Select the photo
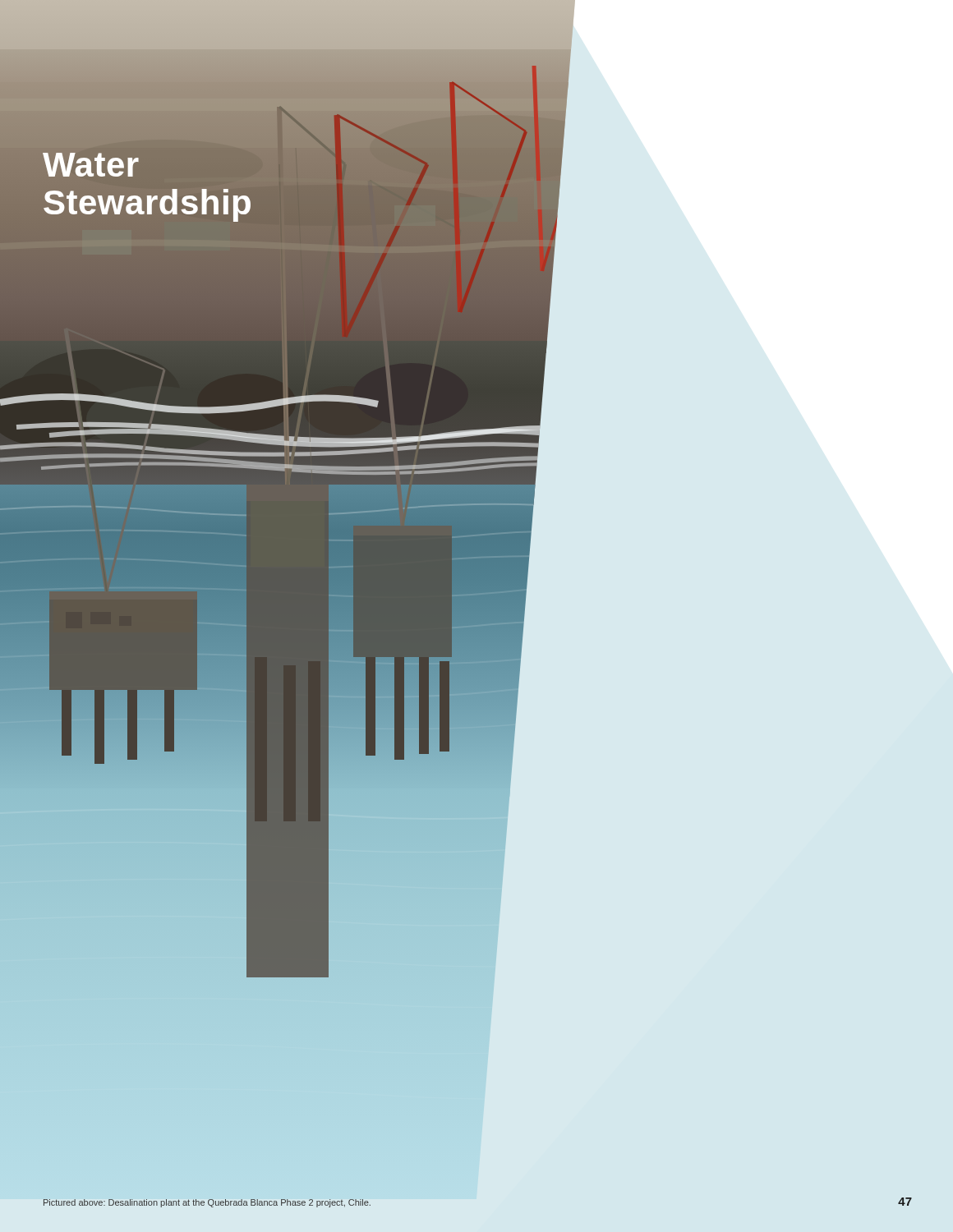Screen dimensions: 1232x953 pos(337,600)
